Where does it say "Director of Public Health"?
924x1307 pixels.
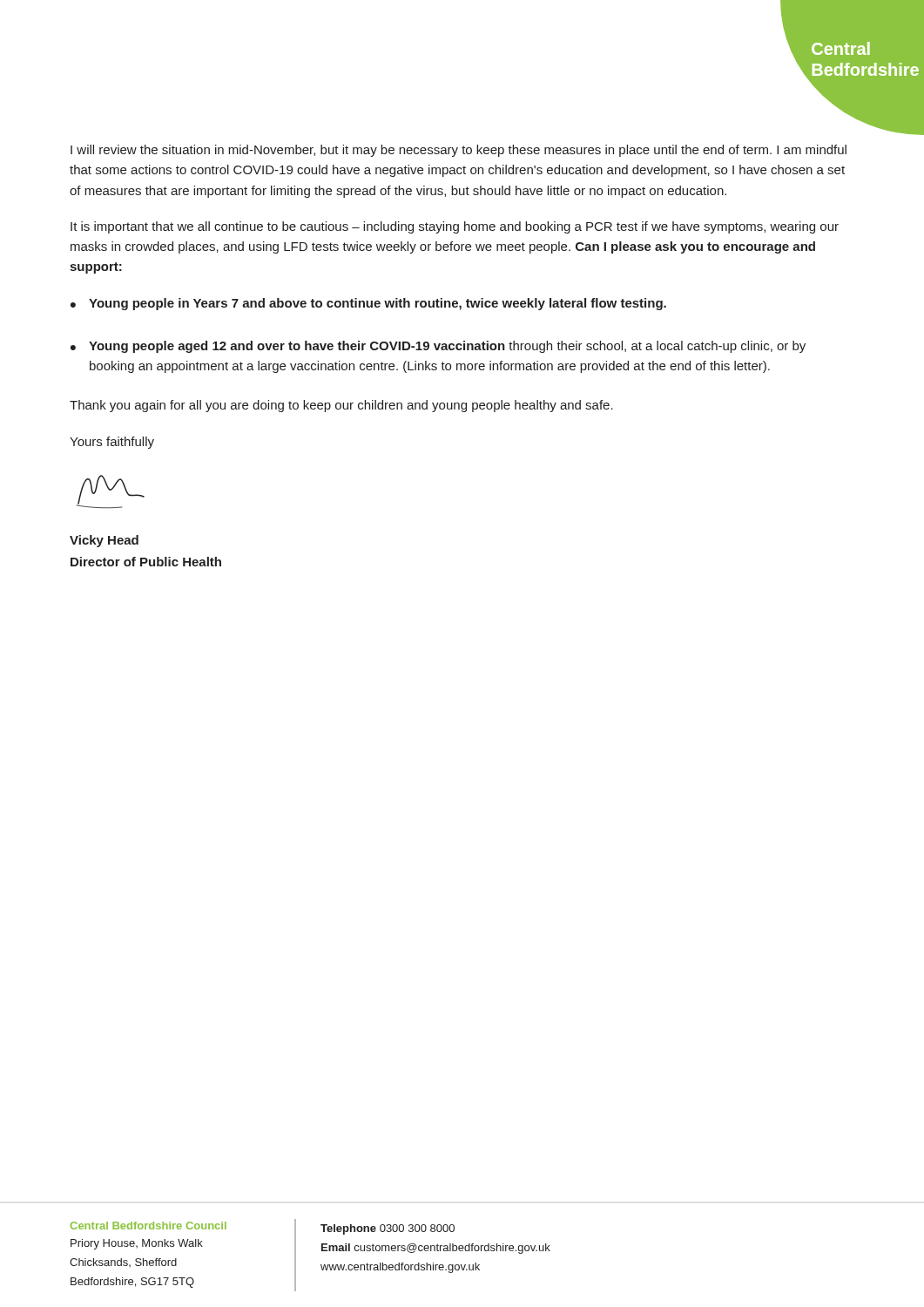point(146,561)
